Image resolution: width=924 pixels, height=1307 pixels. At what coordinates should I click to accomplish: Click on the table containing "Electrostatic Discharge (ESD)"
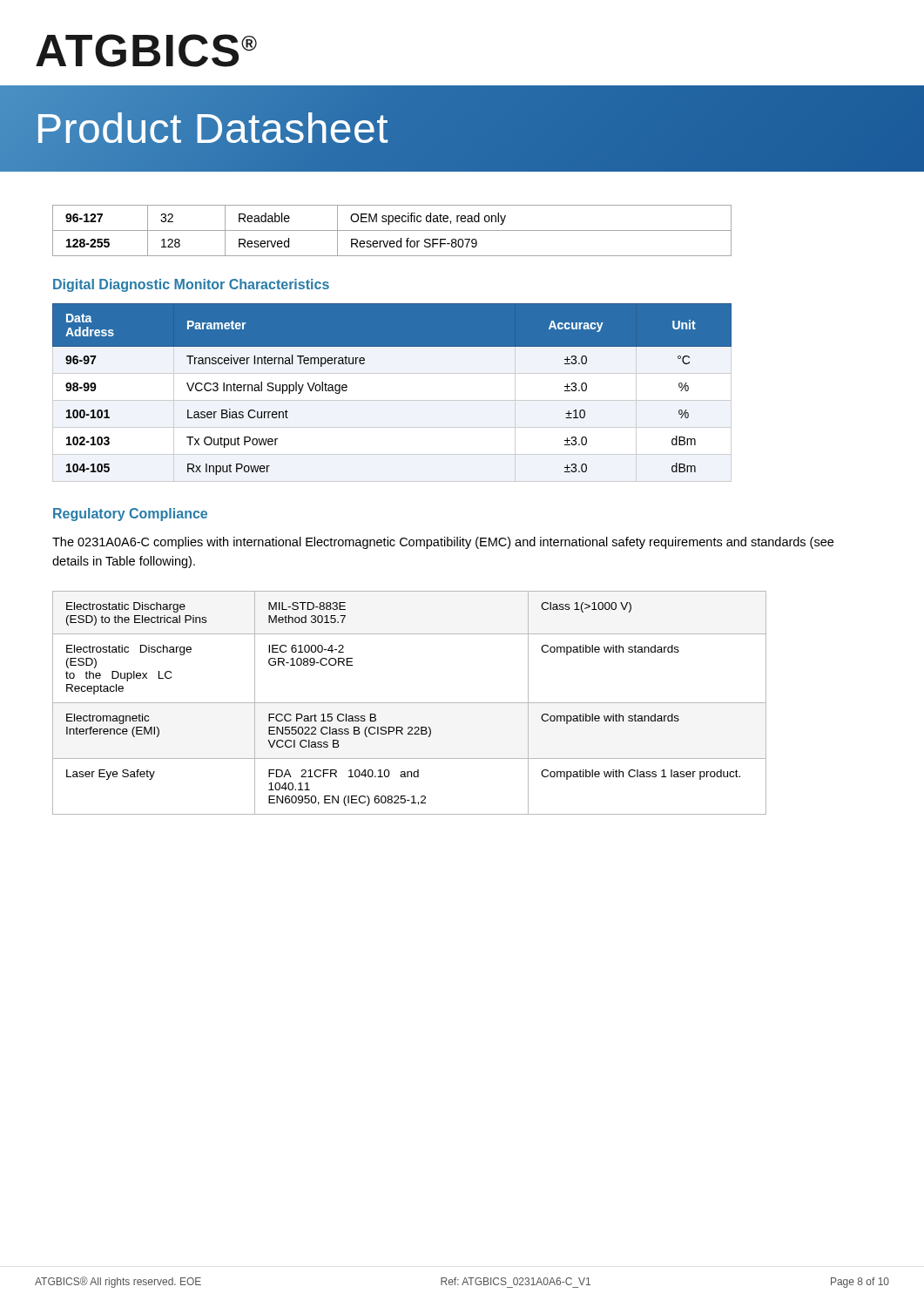coord(462,703)
